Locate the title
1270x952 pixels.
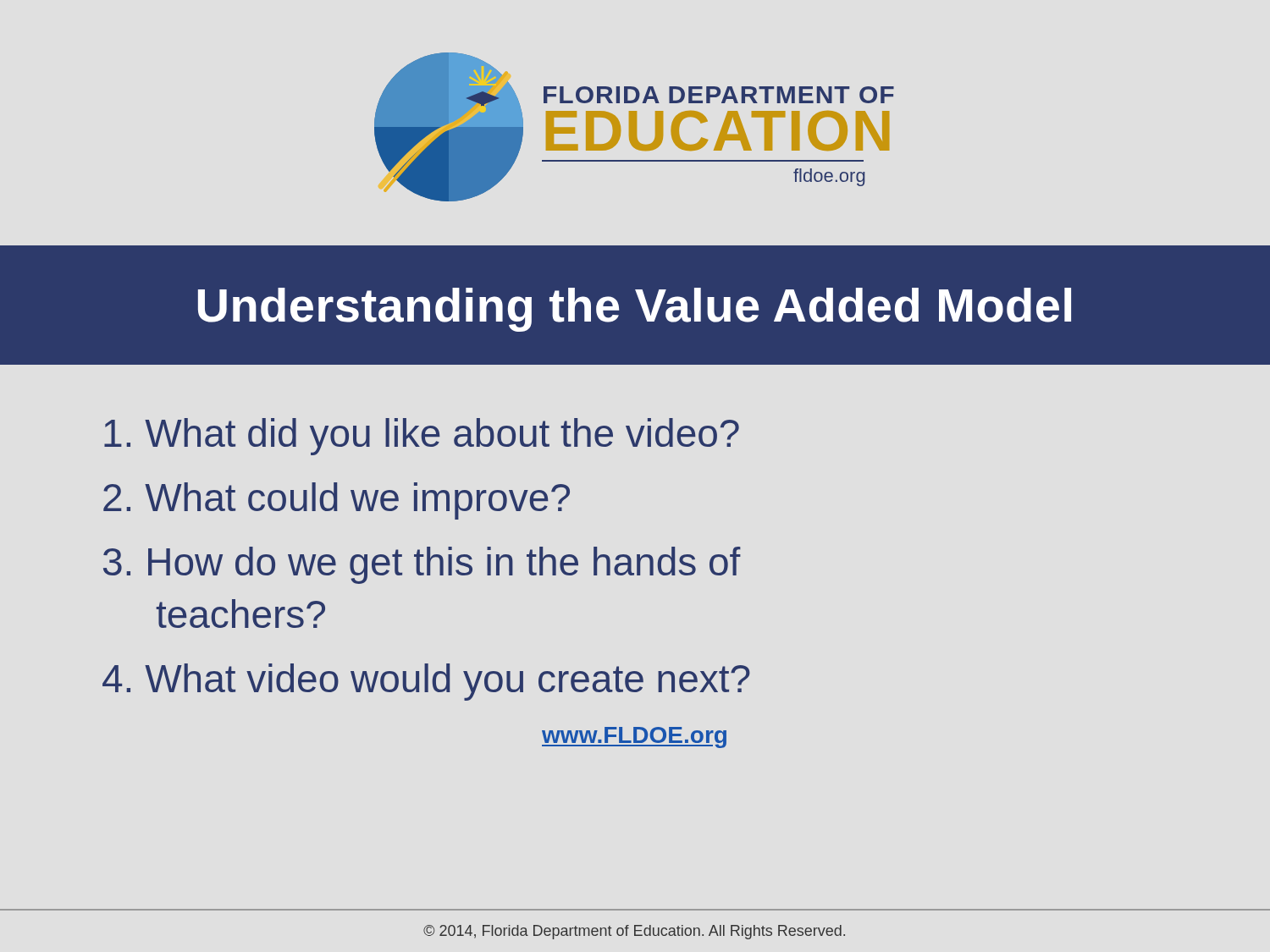[x=635, y=305]
